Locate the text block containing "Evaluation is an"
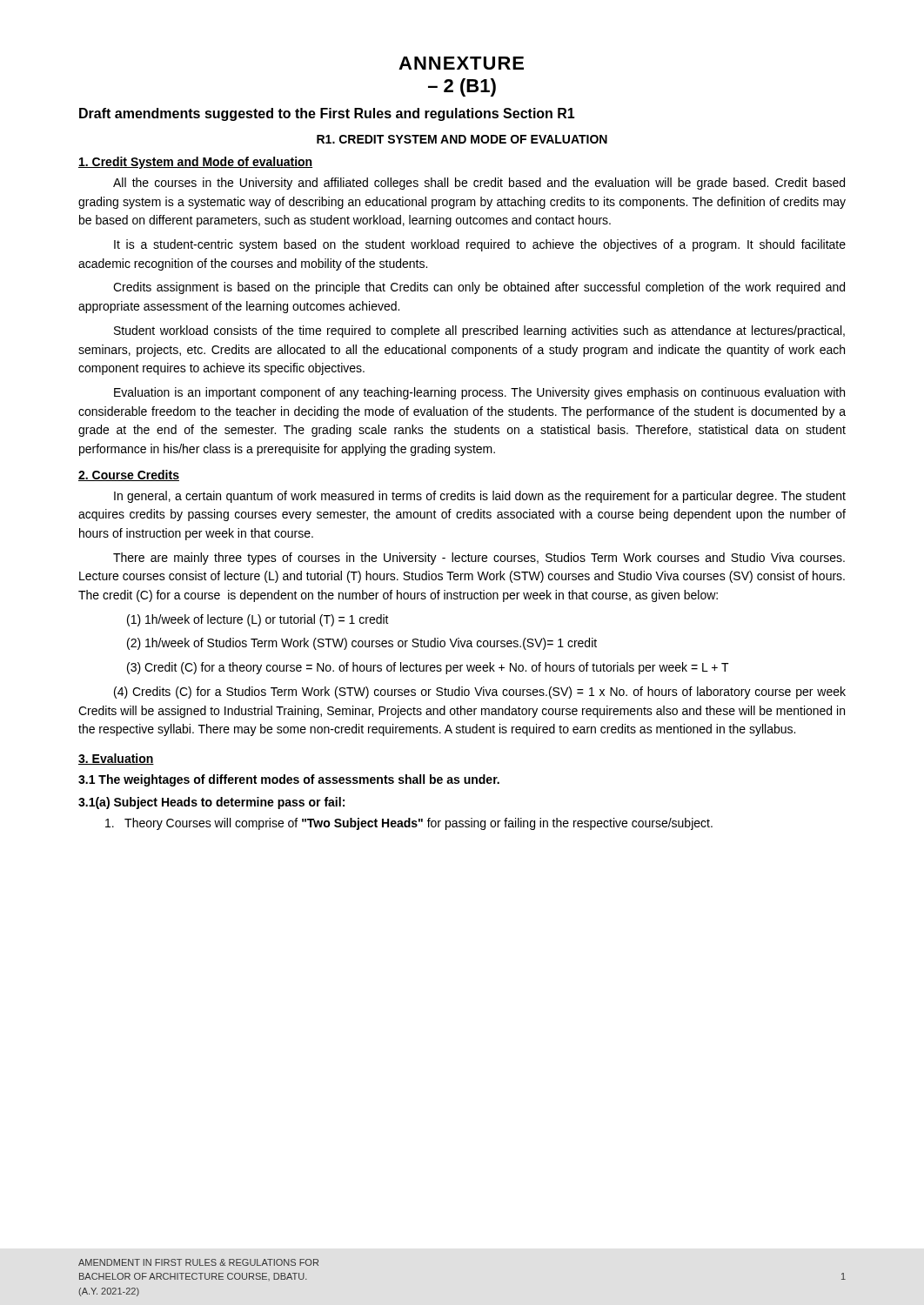The width and height of the screenshot is (924, 1305). click(462, 421)
